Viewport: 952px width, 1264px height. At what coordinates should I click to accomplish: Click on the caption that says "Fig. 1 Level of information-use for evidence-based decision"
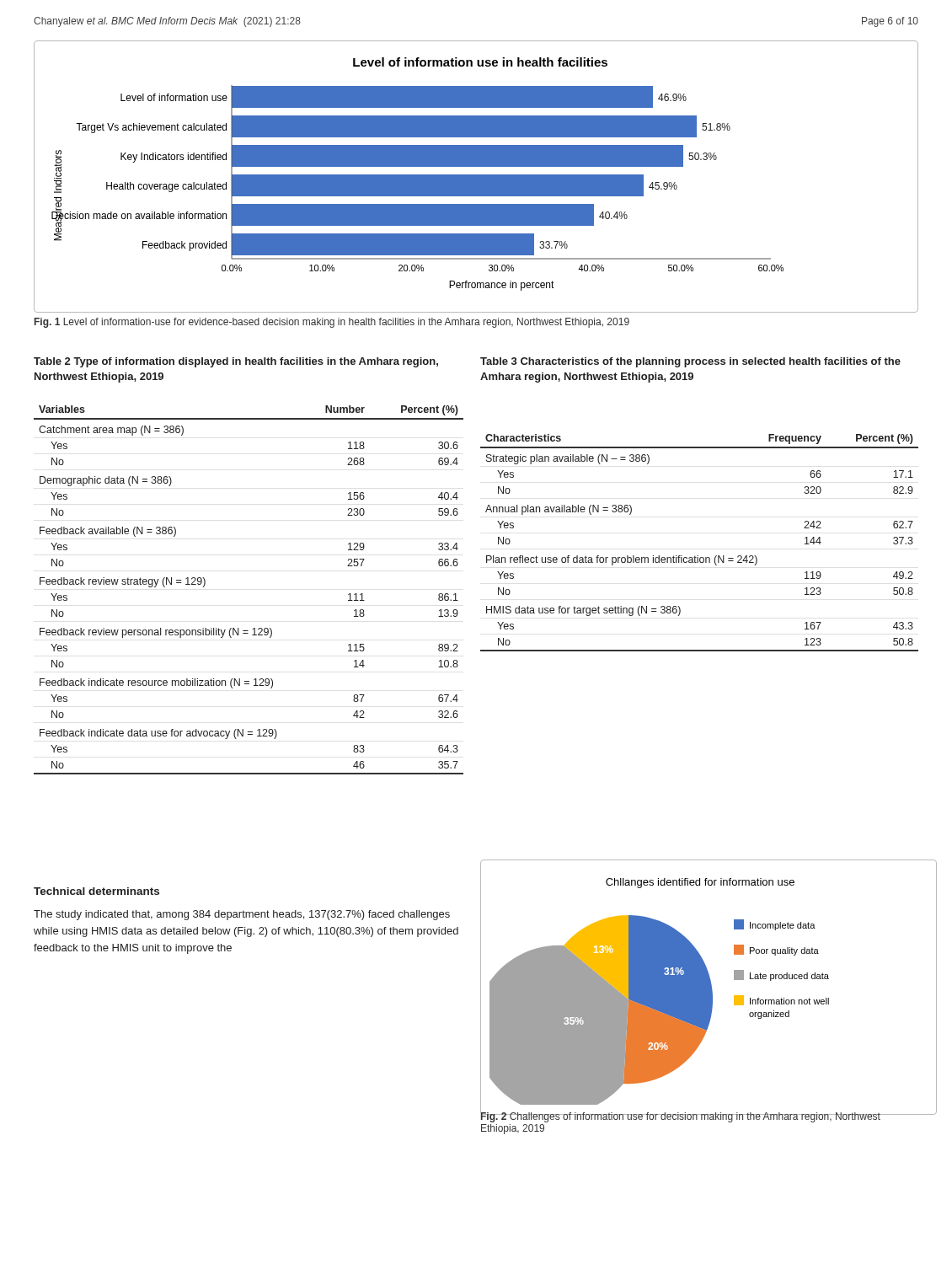point(332,322)
